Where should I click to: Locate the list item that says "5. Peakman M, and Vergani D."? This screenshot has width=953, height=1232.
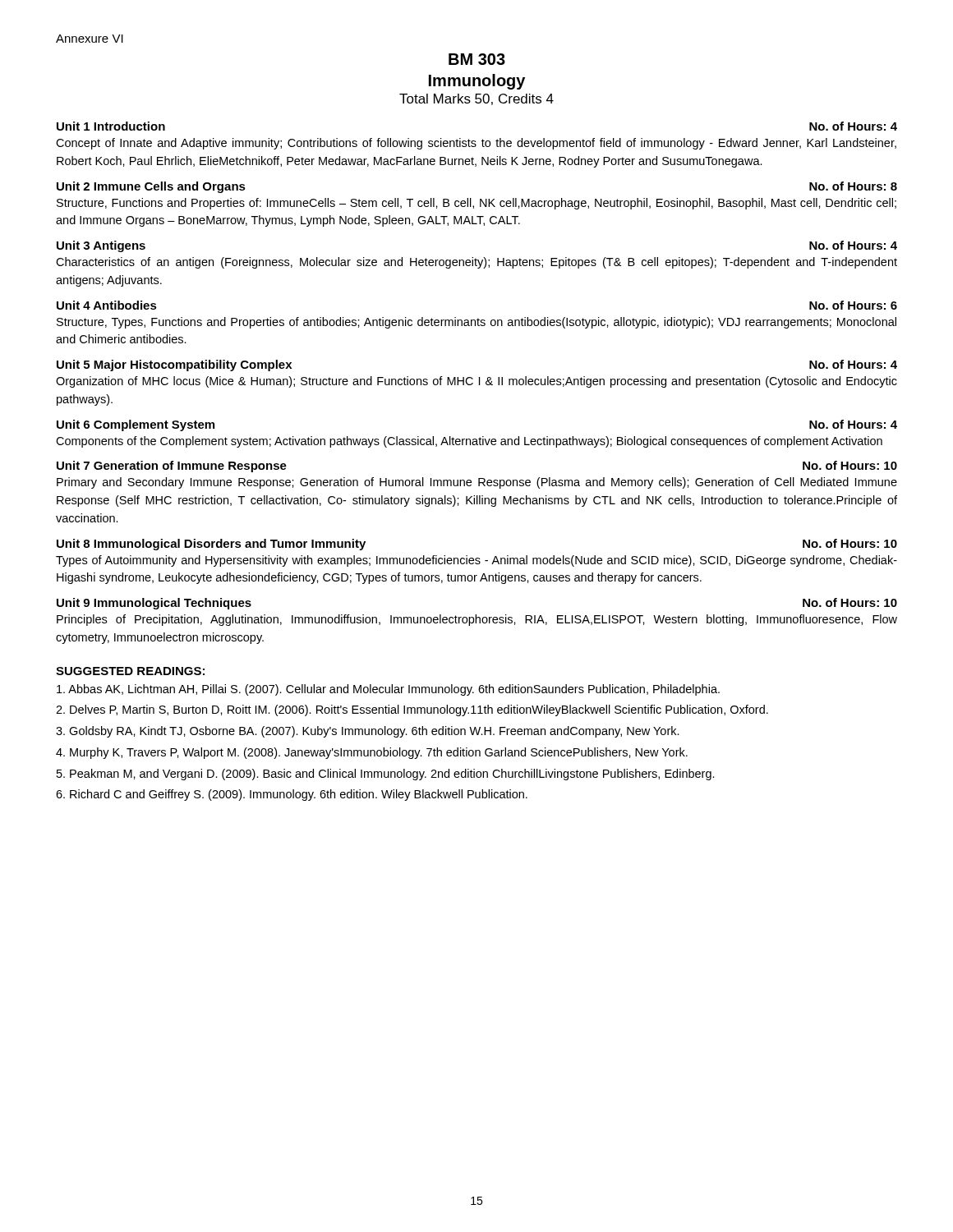[385, 773]
